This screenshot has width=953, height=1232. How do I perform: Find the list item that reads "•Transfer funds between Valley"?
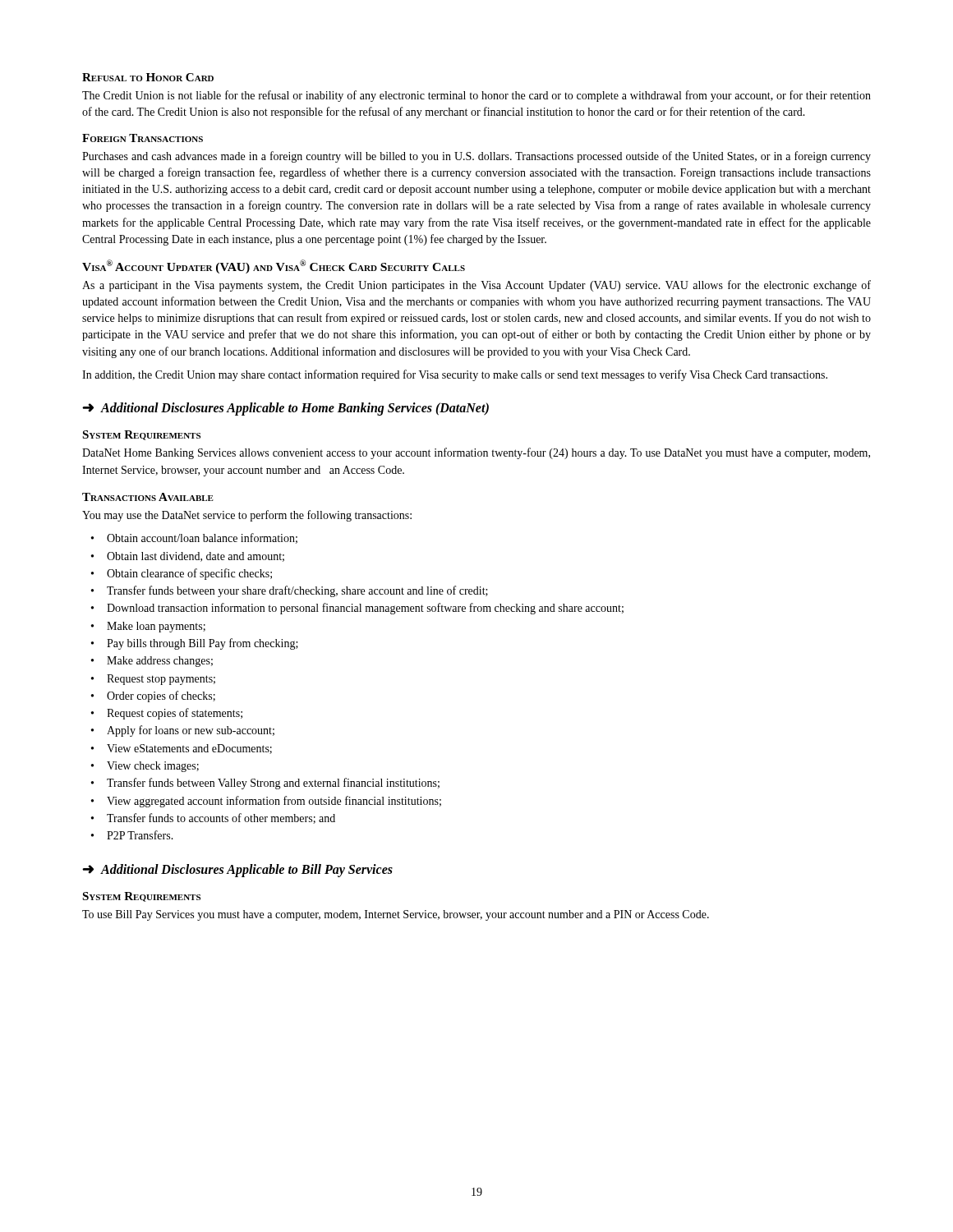point(265,784)
